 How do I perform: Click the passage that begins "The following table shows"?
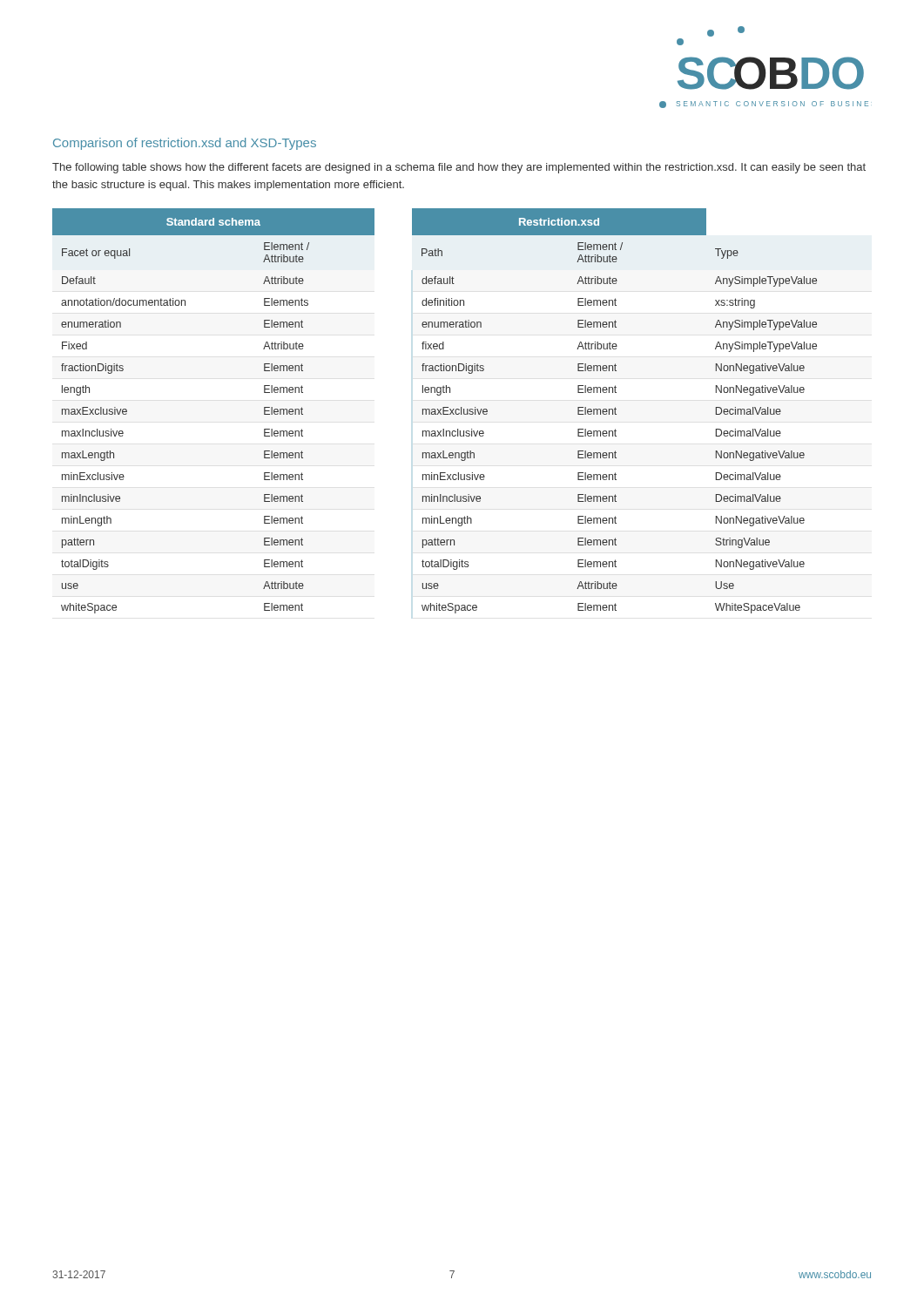tap(459, 175)
